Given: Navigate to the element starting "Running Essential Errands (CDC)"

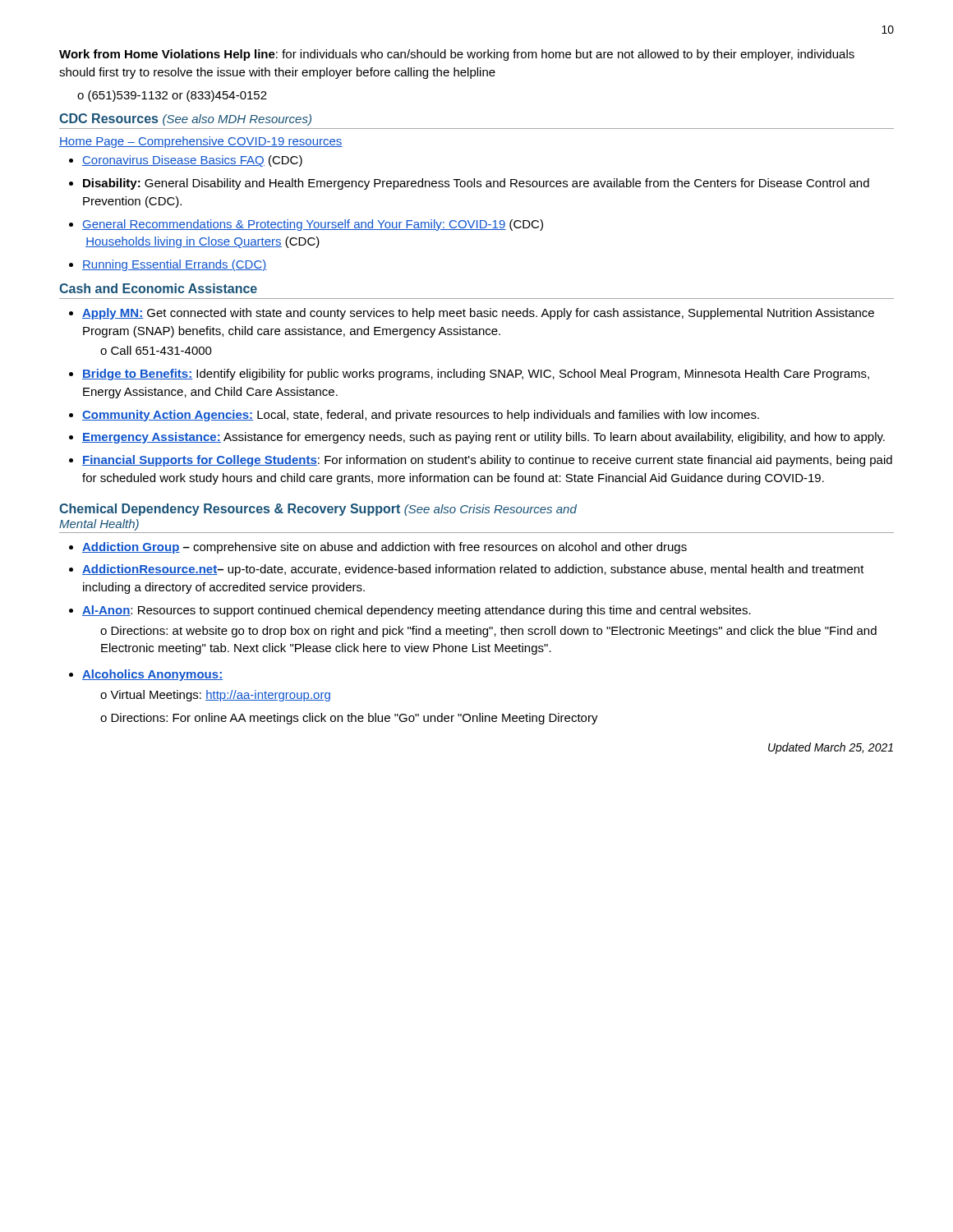Looking at the screenshot, I should pyautogui.click(x=174, y=264).
